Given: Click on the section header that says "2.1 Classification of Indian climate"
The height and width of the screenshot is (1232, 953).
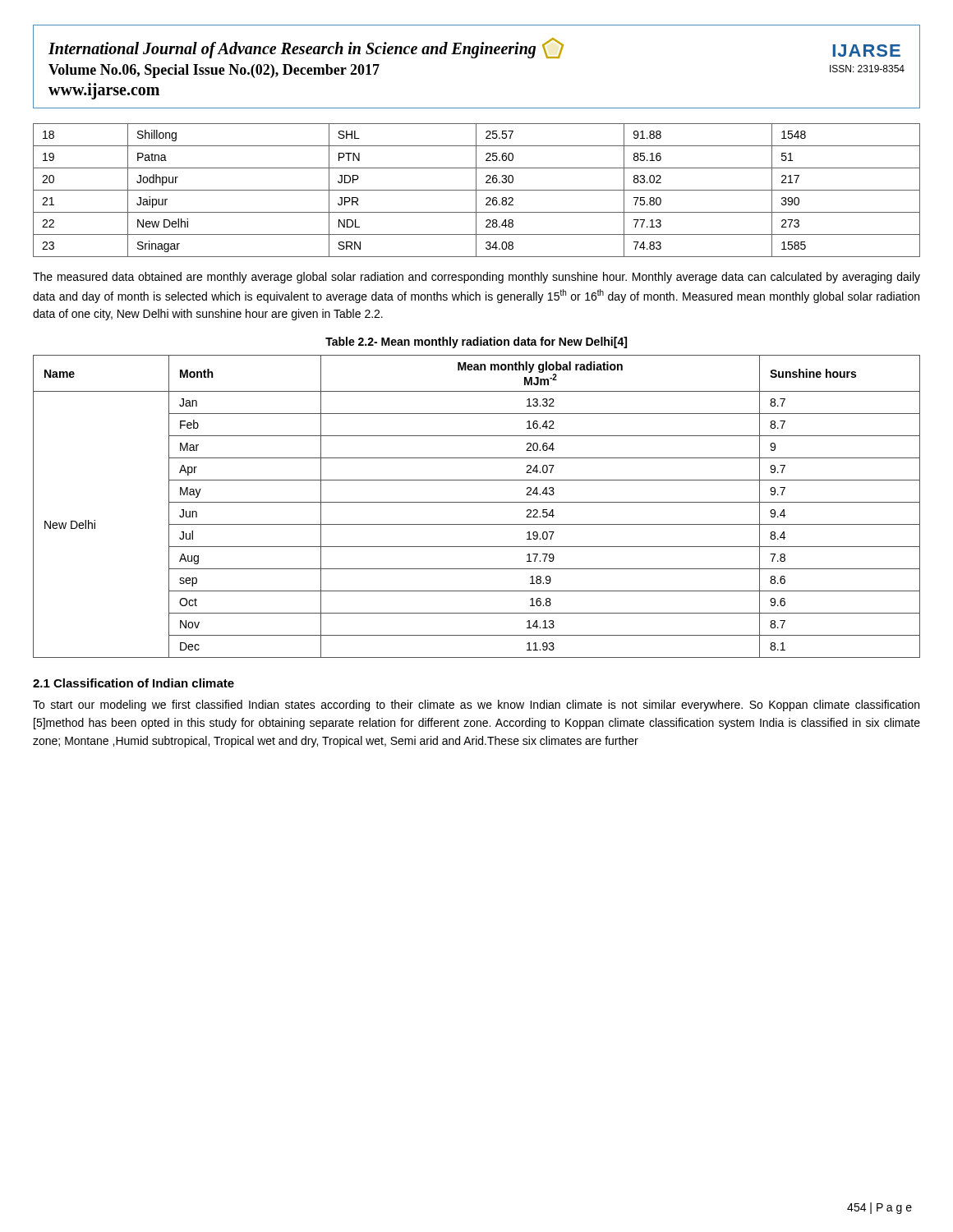Looking at the screenshot, I should pos(134,683).
